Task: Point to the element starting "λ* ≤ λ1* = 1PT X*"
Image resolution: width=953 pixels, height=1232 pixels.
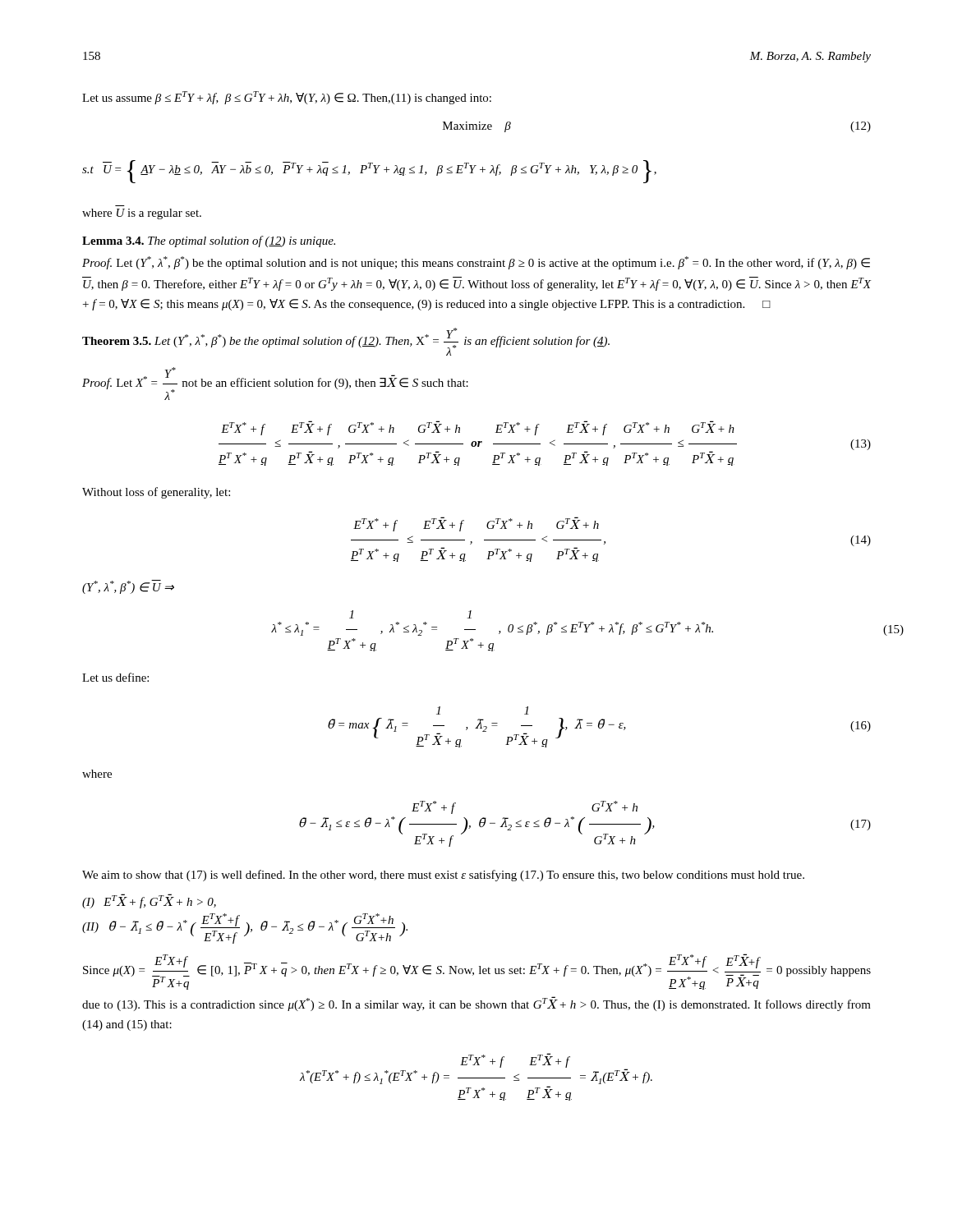Action: point(571,629)
